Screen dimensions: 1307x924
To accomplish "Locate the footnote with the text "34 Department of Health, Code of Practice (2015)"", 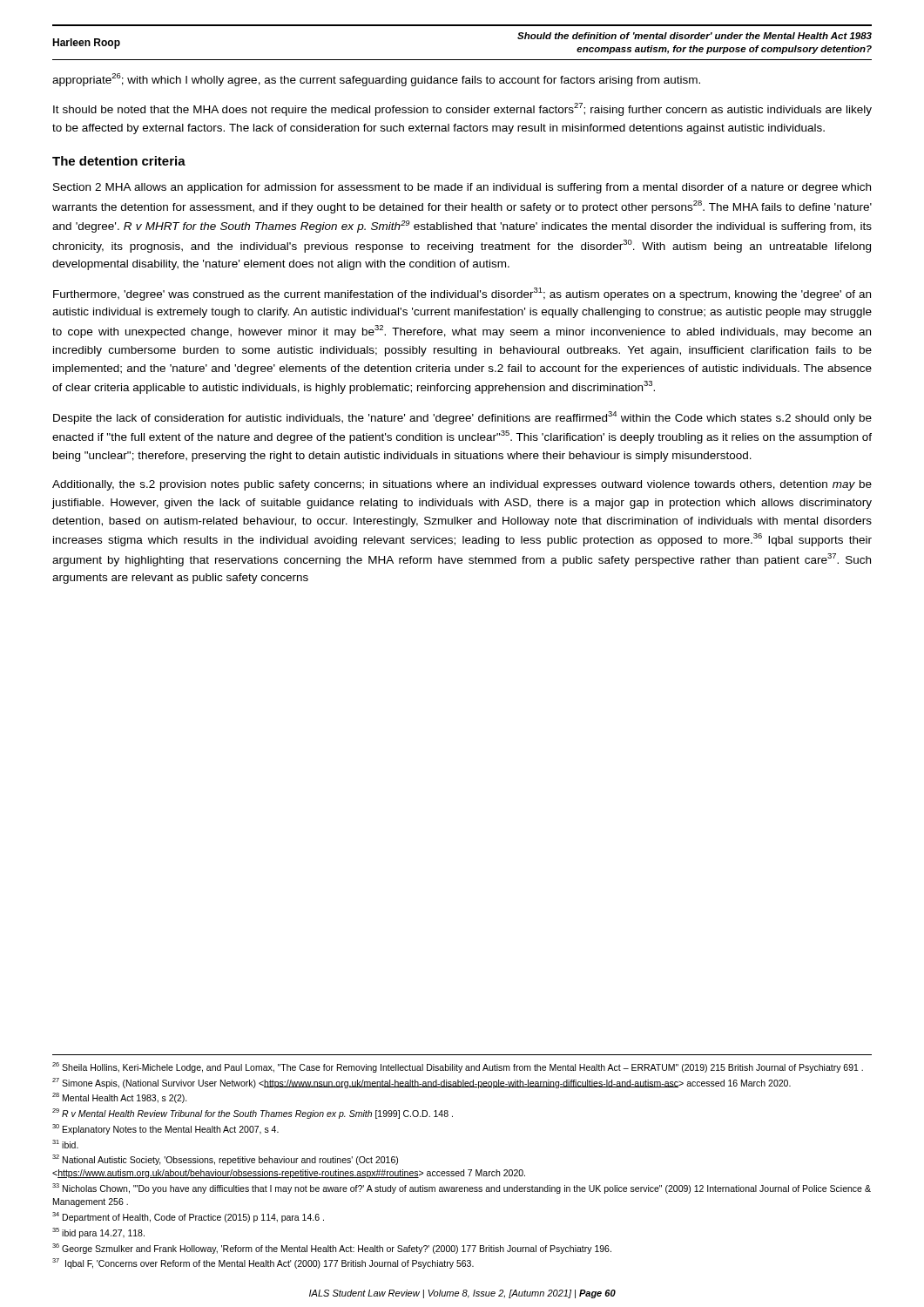I will [188, 1216].
